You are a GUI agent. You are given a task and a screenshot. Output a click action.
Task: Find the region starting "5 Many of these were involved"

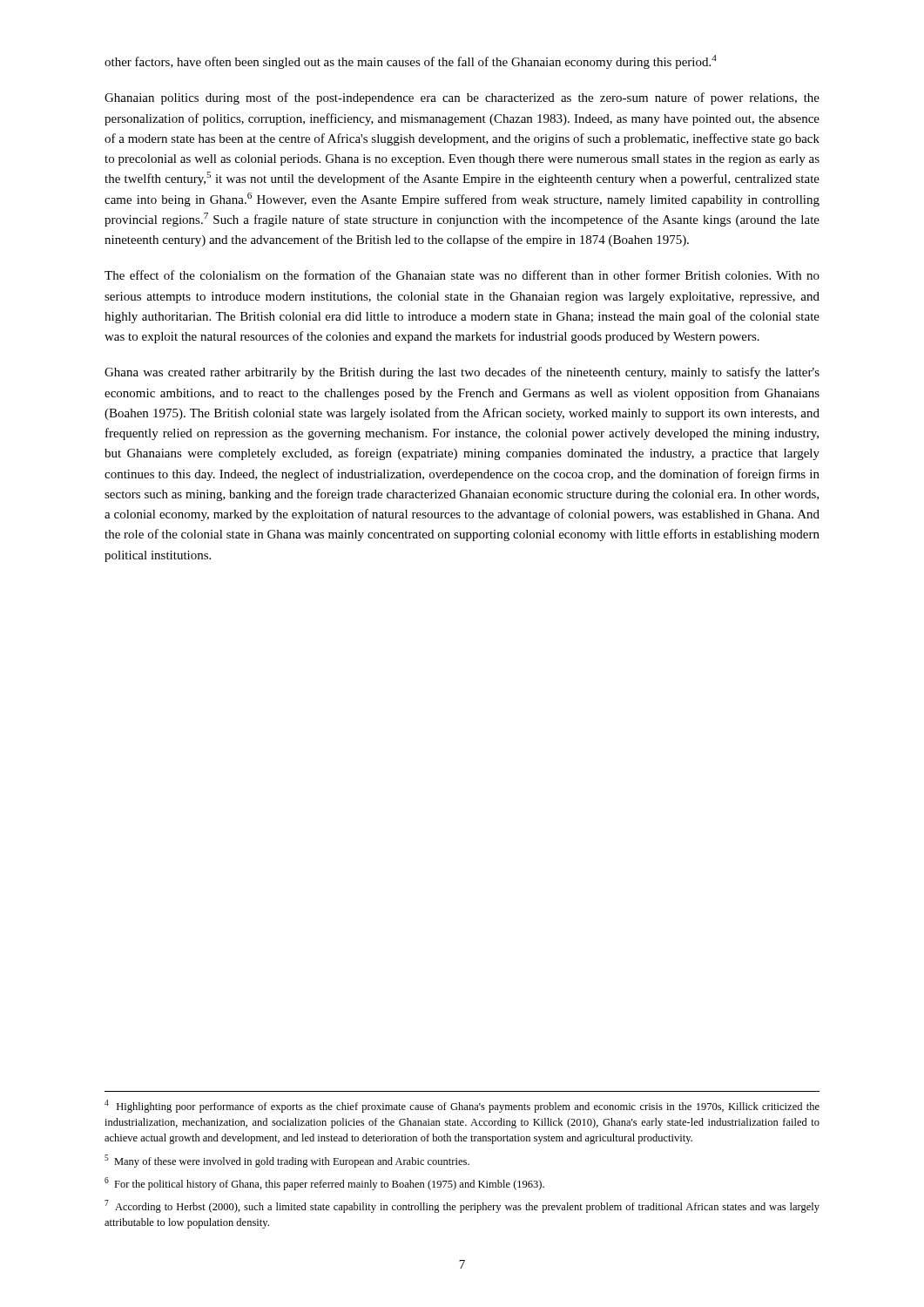tap(287, 1160)
